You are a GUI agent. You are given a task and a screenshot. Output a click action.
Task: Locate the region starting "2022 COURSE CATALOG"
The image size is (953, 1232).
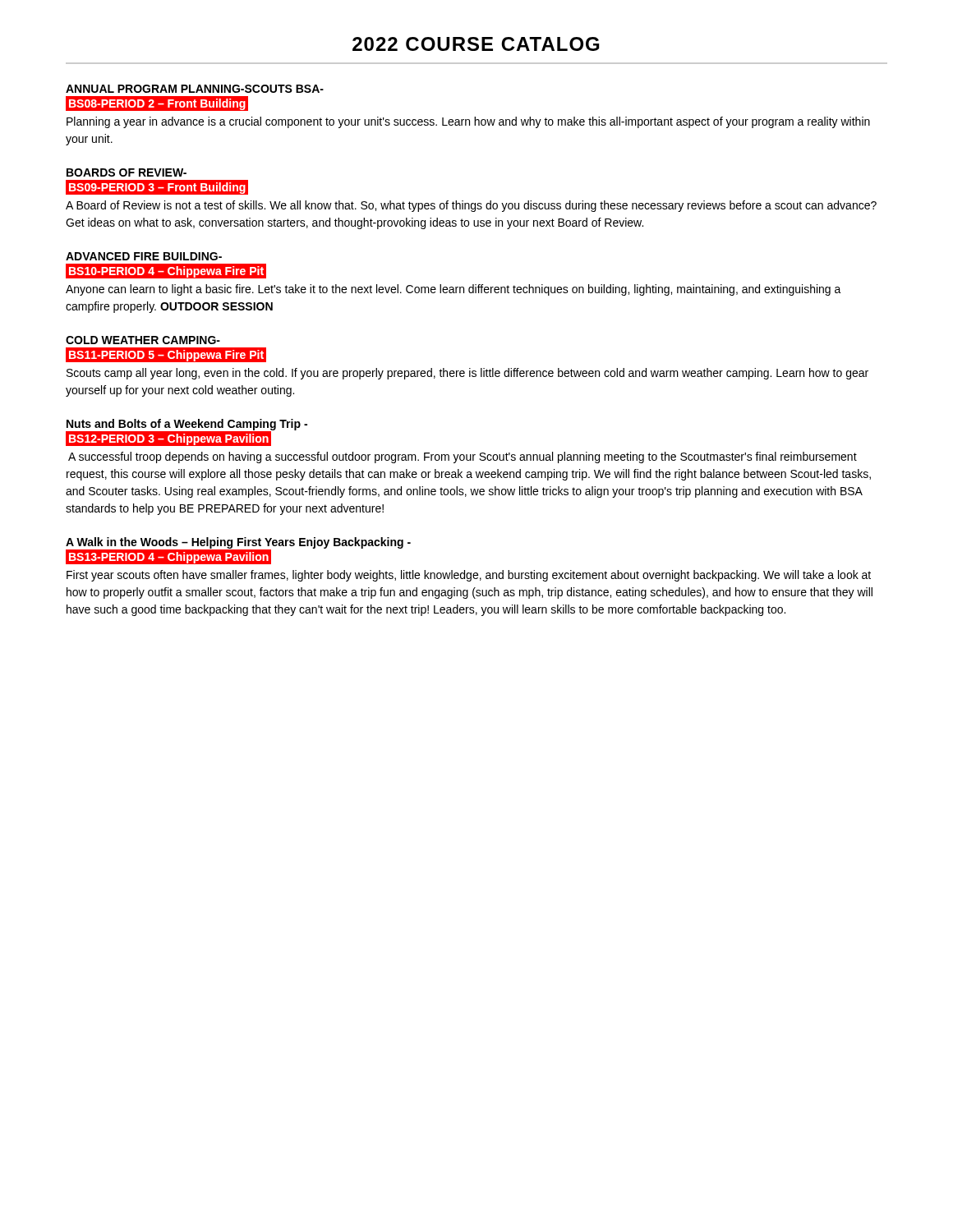point(476,44)
